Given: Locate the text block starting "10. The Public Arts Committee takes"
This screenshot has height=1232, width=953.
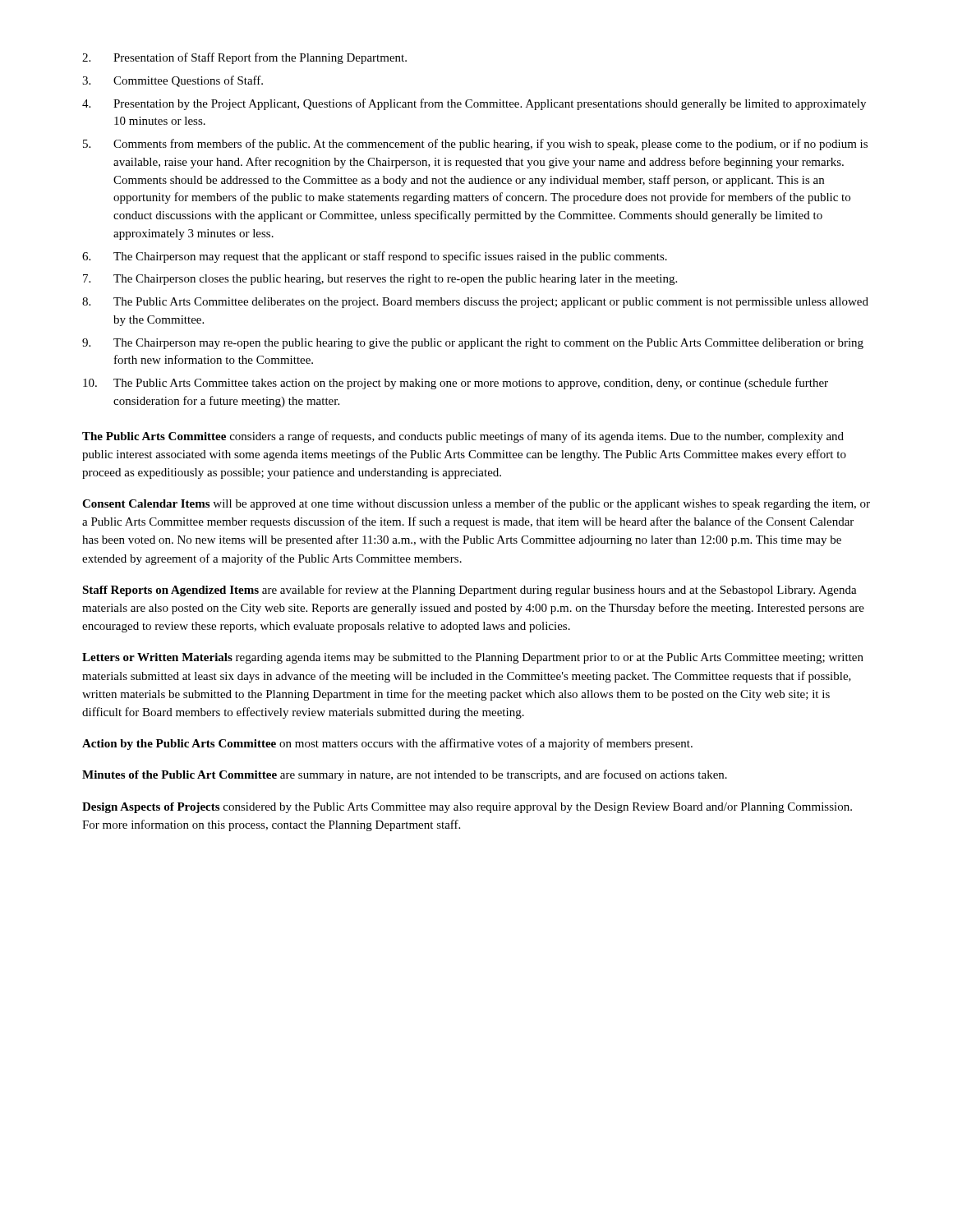Looking at the screenshot, I should (476, 392).
